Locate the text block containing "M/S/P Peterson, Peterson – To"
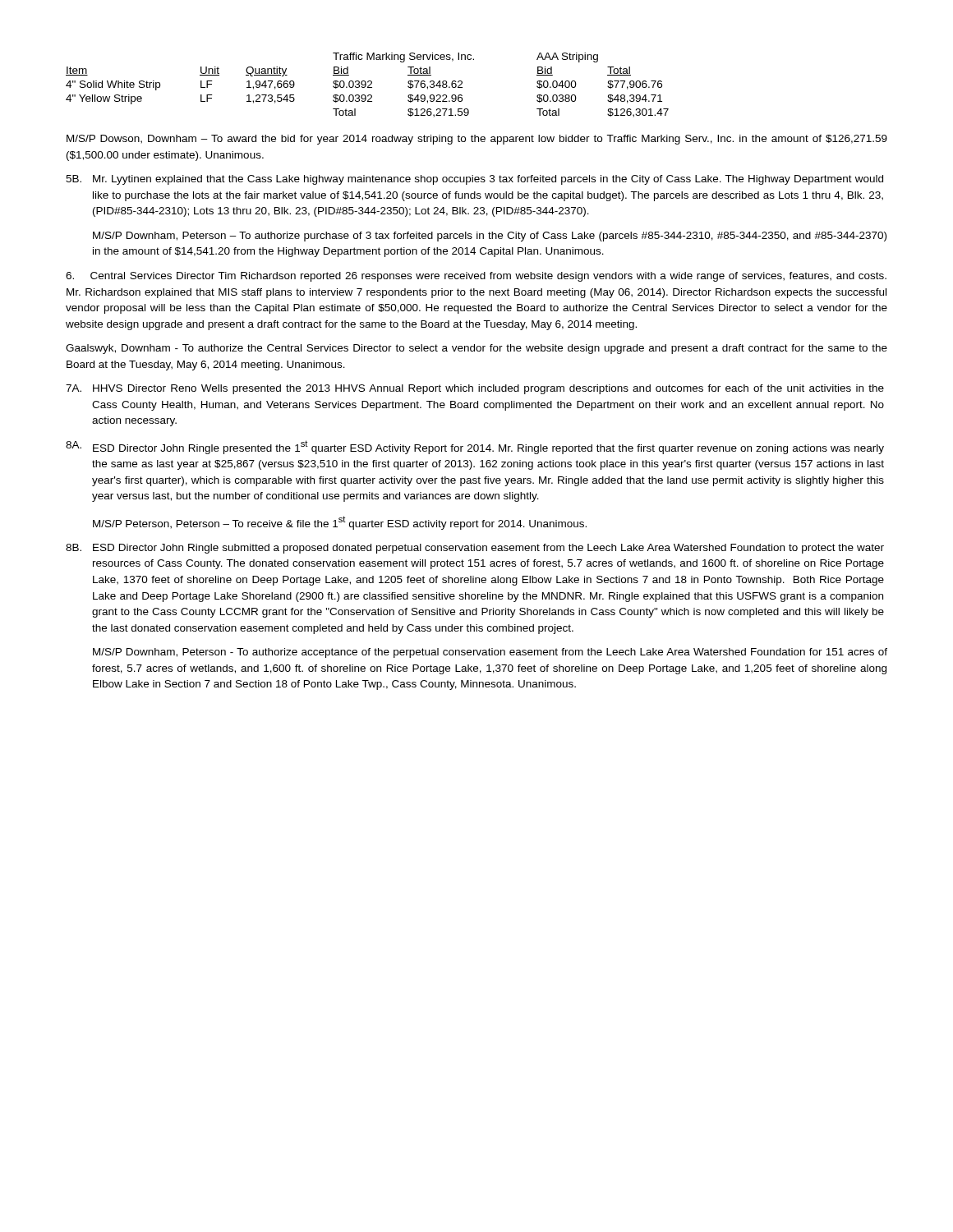953x1232 pixels. [340, 522]
